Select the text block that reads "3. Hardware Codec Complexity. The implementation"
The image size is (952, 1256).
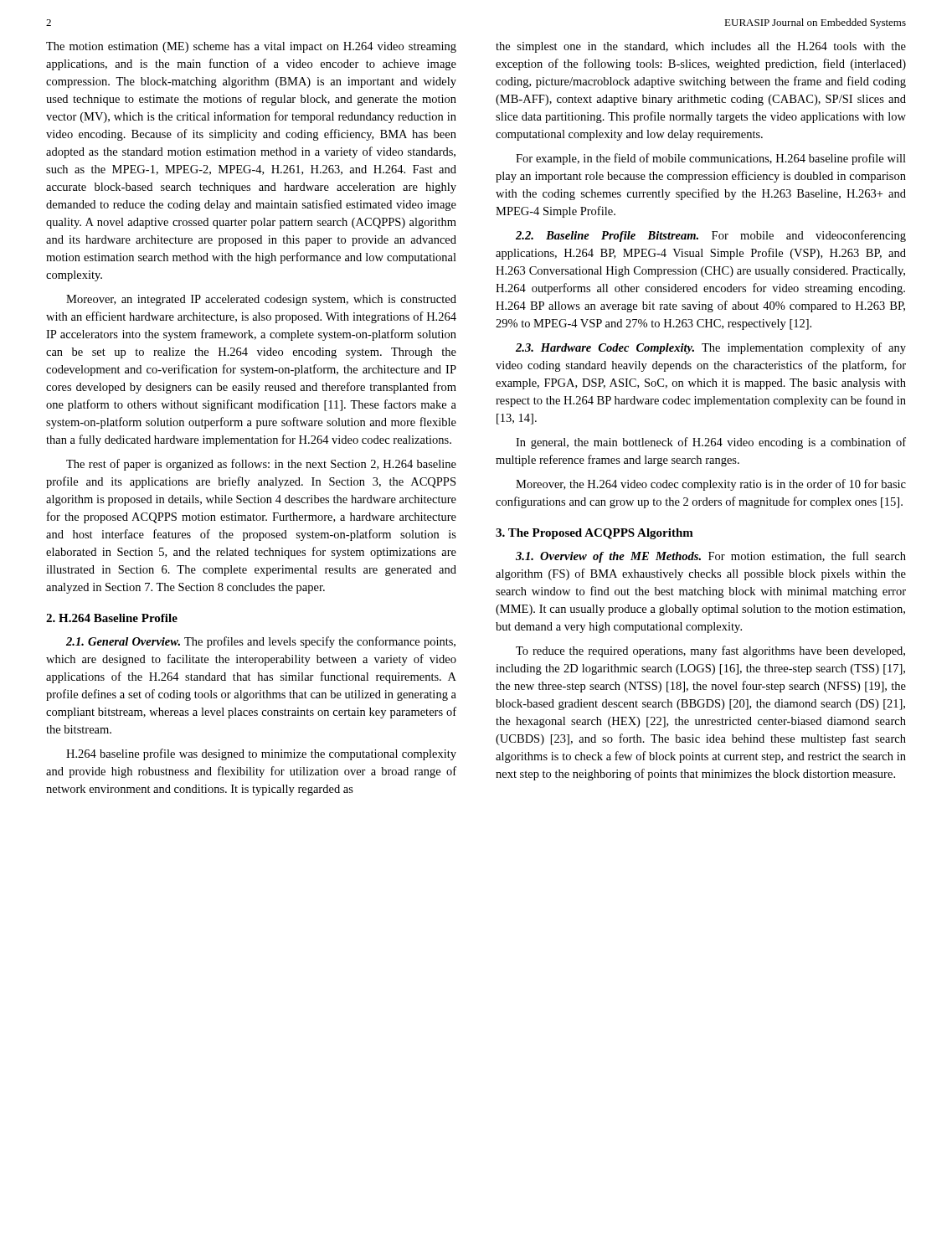tap(701, 383)
